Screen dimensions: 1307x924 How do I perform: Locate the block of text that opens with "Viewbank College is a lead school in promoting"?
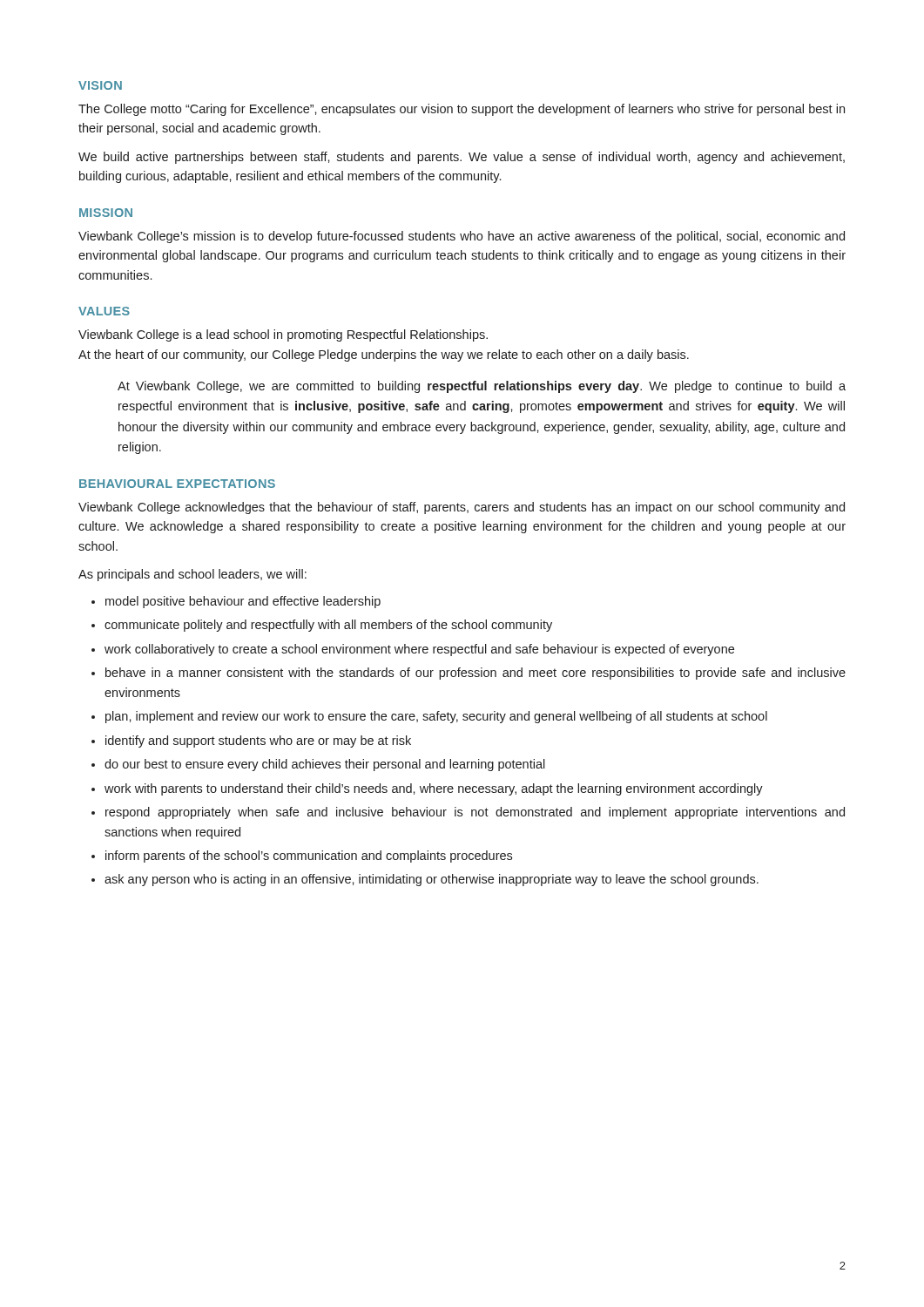pos(384,345)
